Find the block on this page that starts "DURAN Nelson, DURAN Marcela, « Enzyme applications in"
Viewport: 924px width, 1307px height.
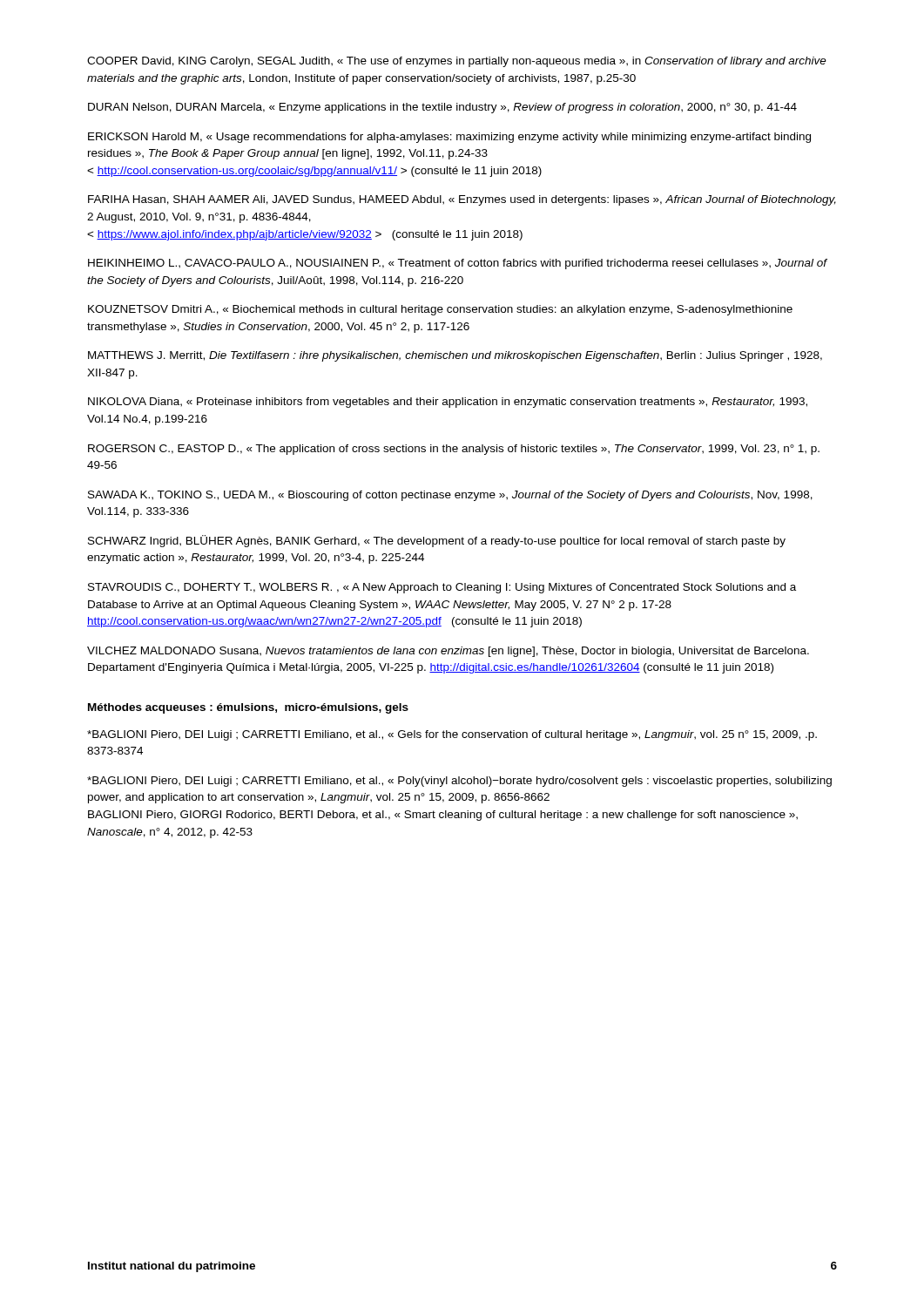pyautogui.click(x=442, y=107)
